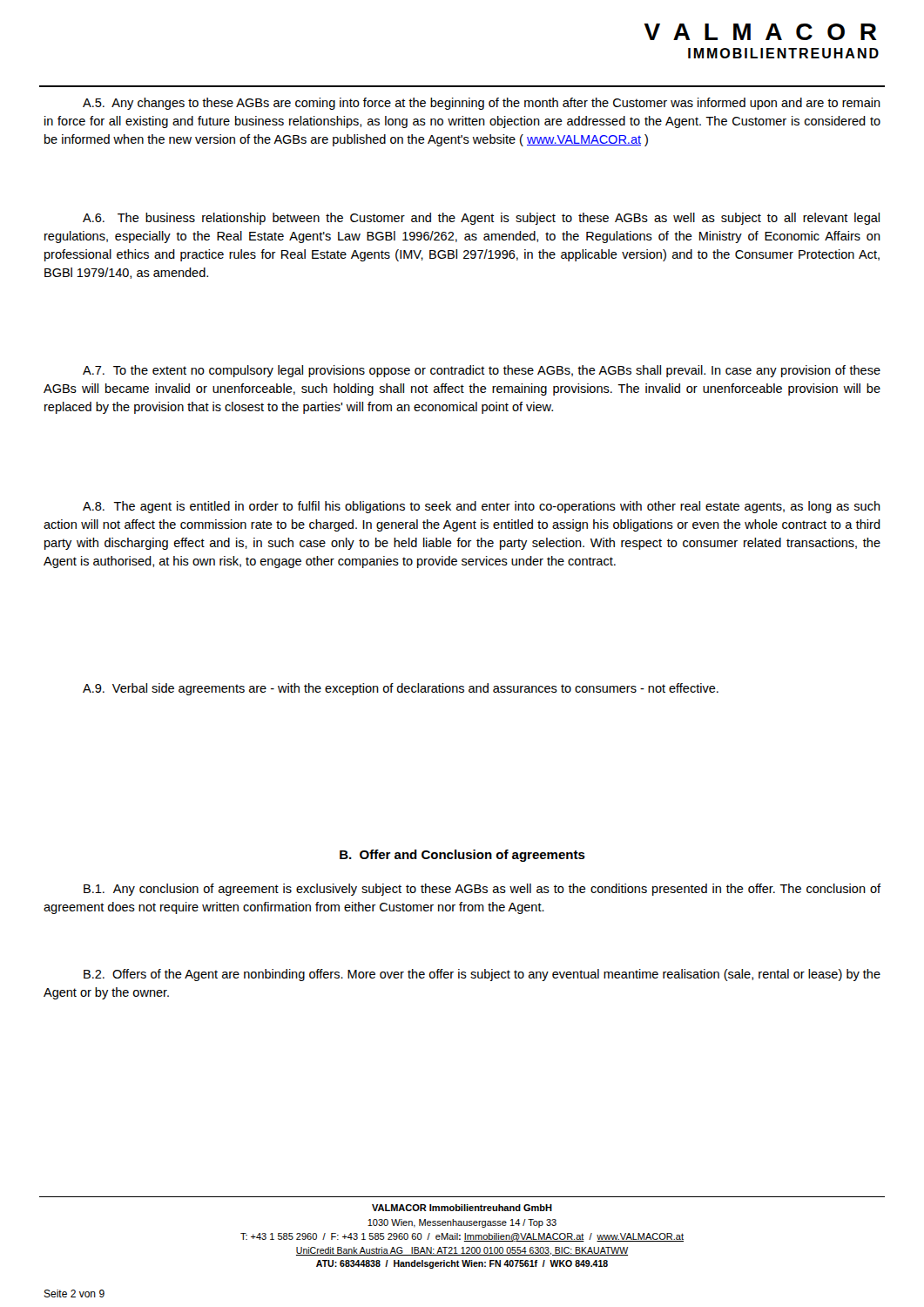Click on the text block that reads "A.9. Verbal side agreements are"

462,689
